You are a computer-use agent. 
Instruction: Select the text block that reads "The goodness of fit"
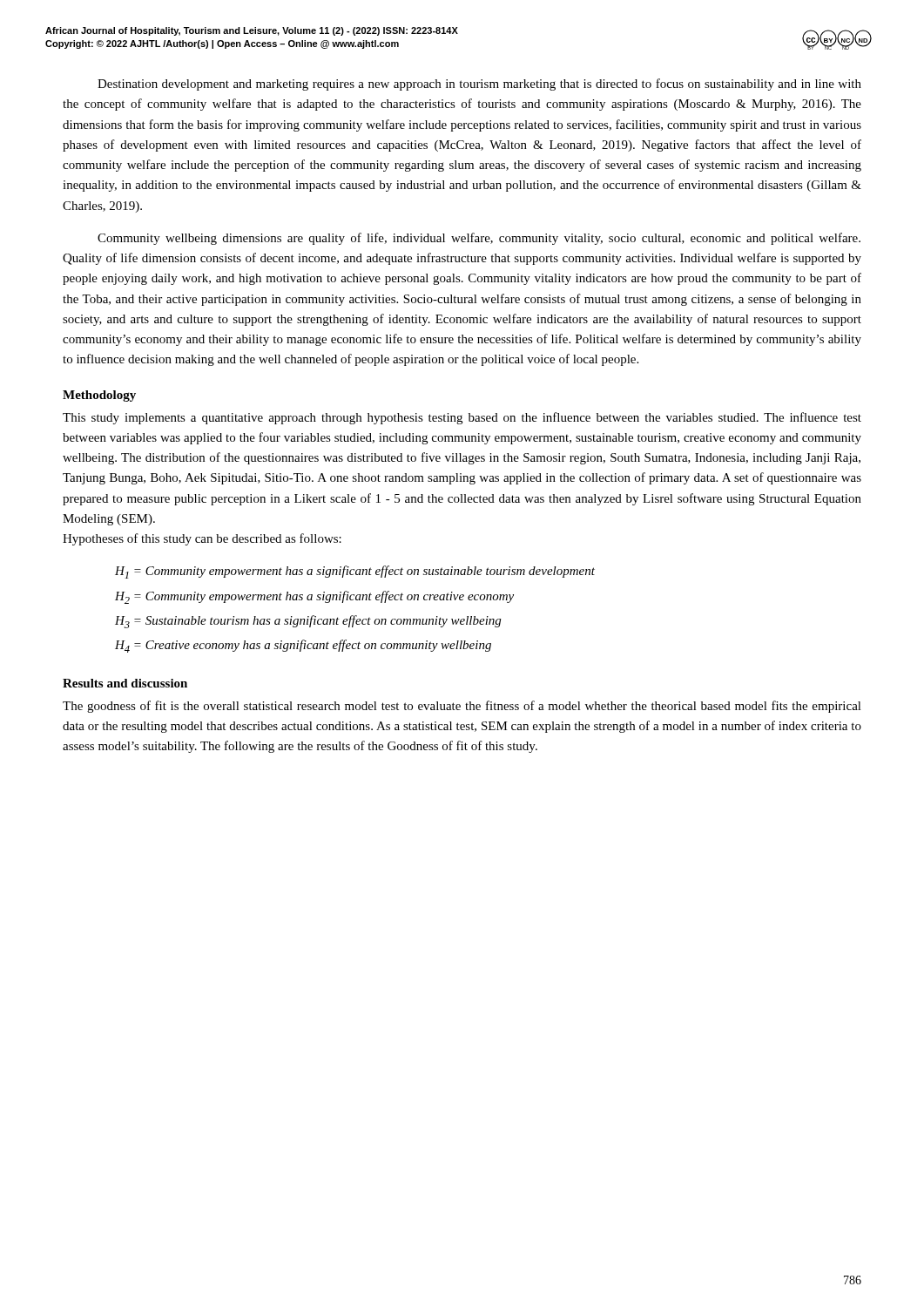pos(462,726)
